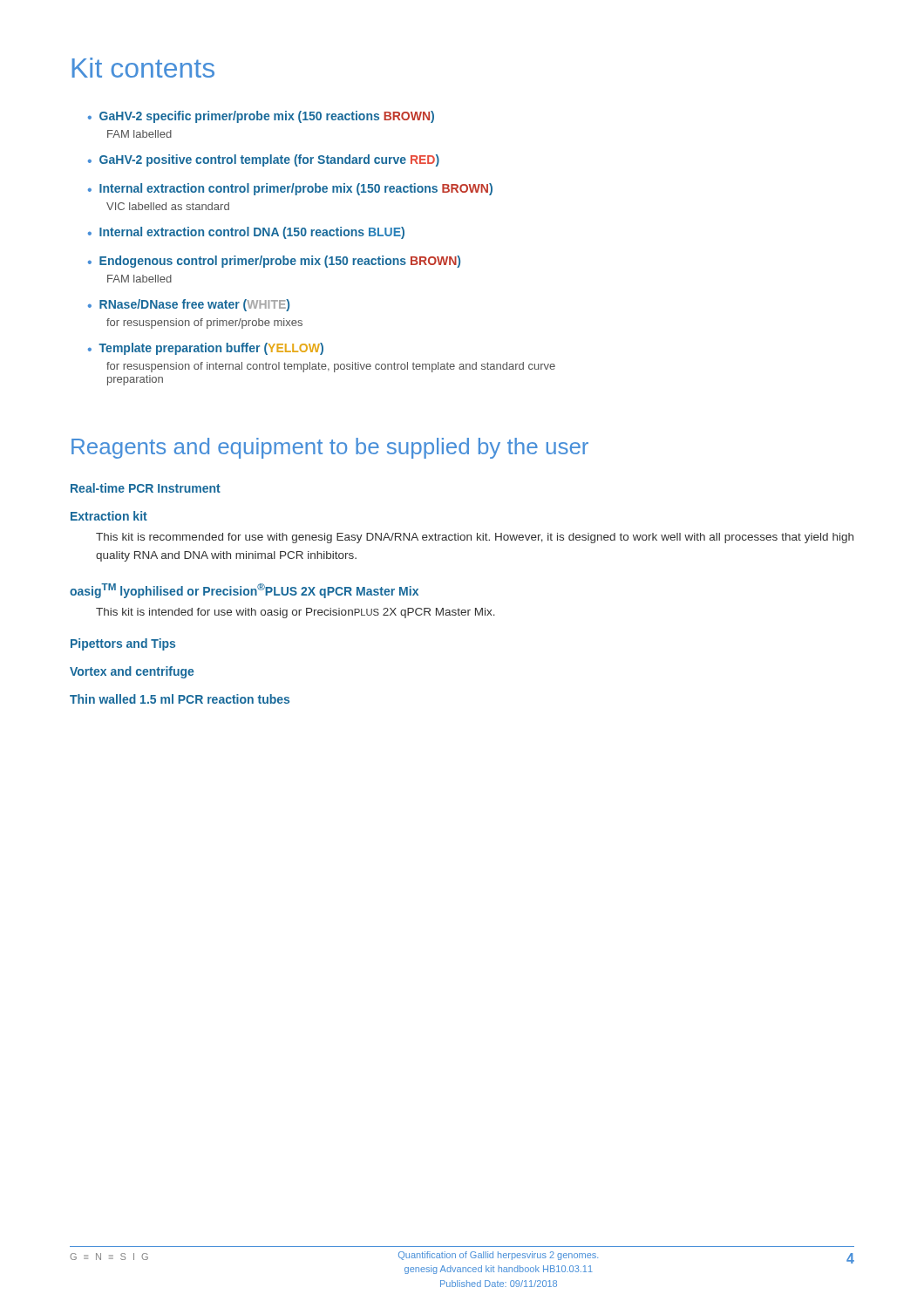
Task: Locate the block starting "Real-time PCR Instrument"
Action: (145, 488)
